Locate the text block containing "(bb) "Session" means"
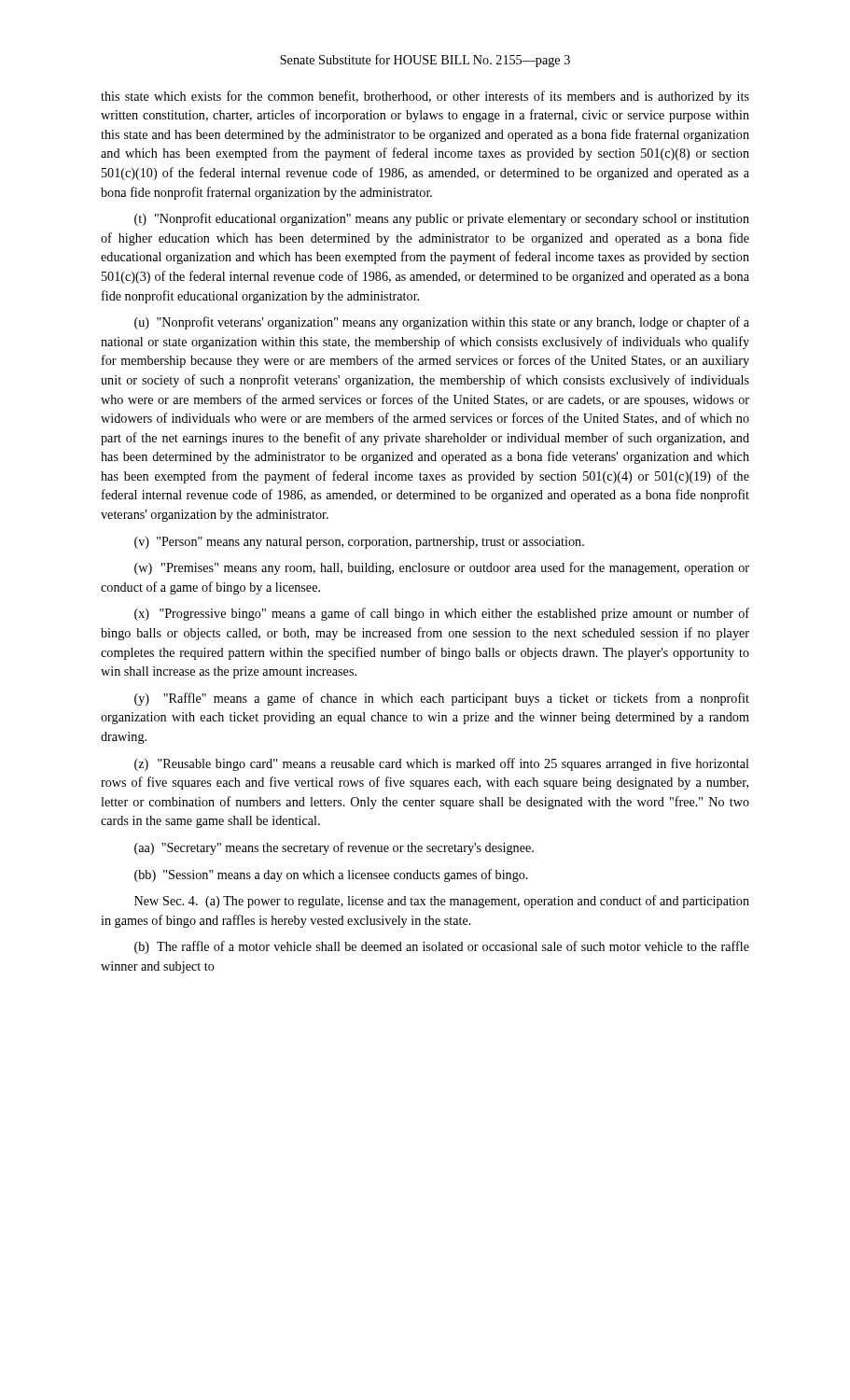The width and height of the screenshot is (850, 1400). 425,874
